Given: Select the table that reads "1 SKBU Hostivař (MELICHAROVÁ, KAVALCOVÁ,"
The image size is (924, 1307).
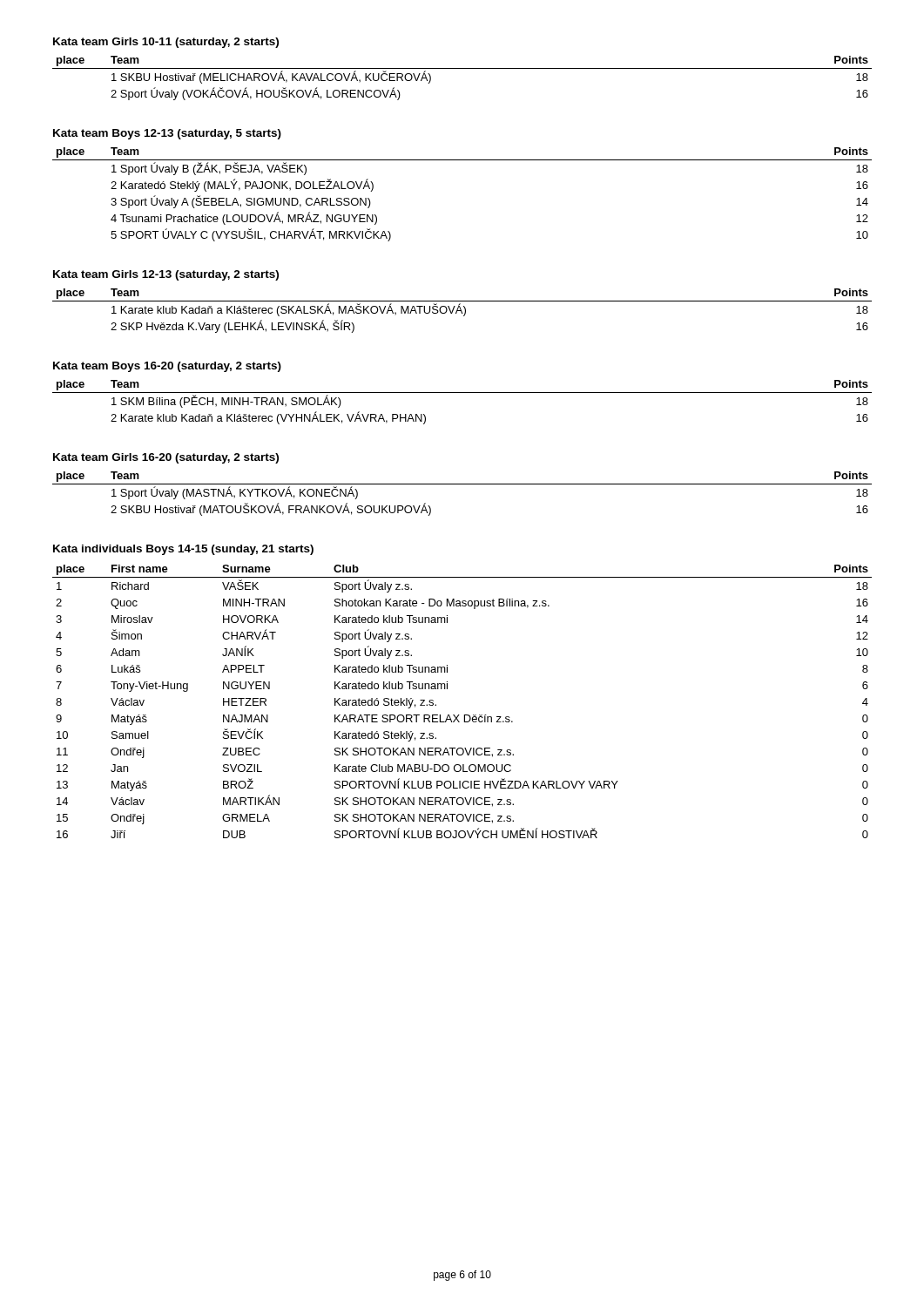Looking at the screenshot, I should tap(462, 77).
